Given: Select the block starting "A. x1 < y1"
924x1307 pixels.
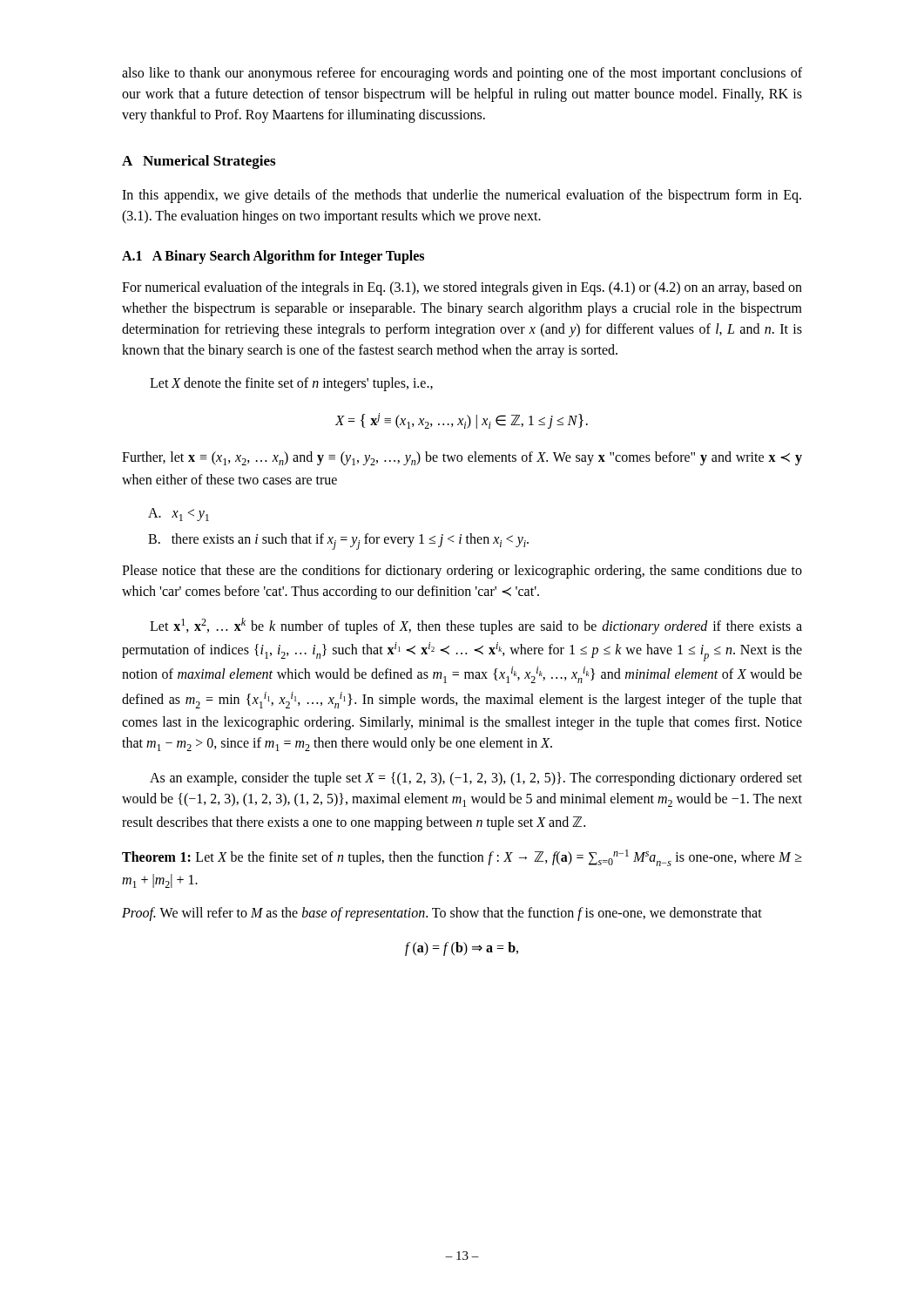Looking at the screenshot, I should click(179, 515).
